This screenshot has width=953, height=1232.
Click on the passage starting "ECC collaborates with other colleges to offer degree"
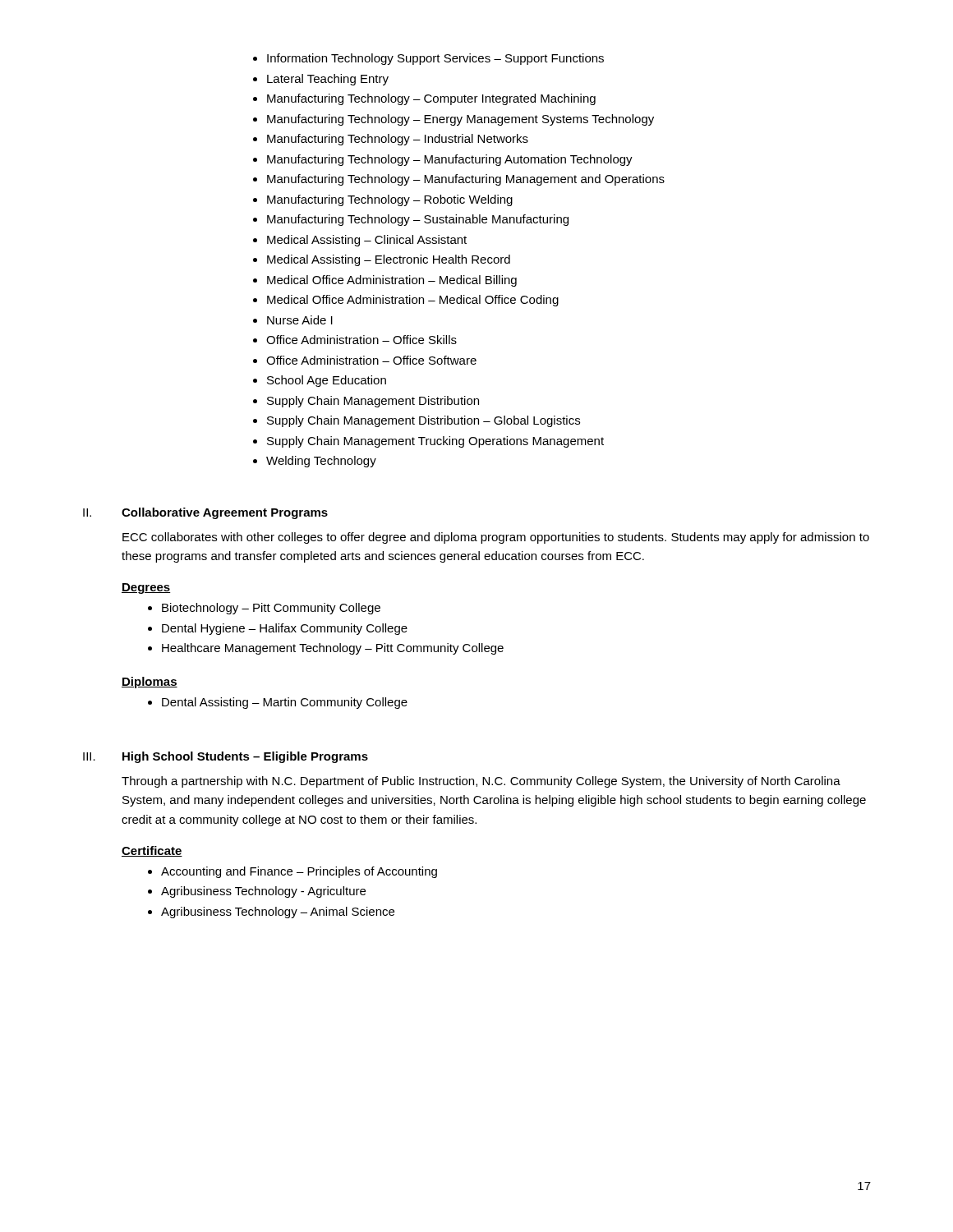click(496, 546)
